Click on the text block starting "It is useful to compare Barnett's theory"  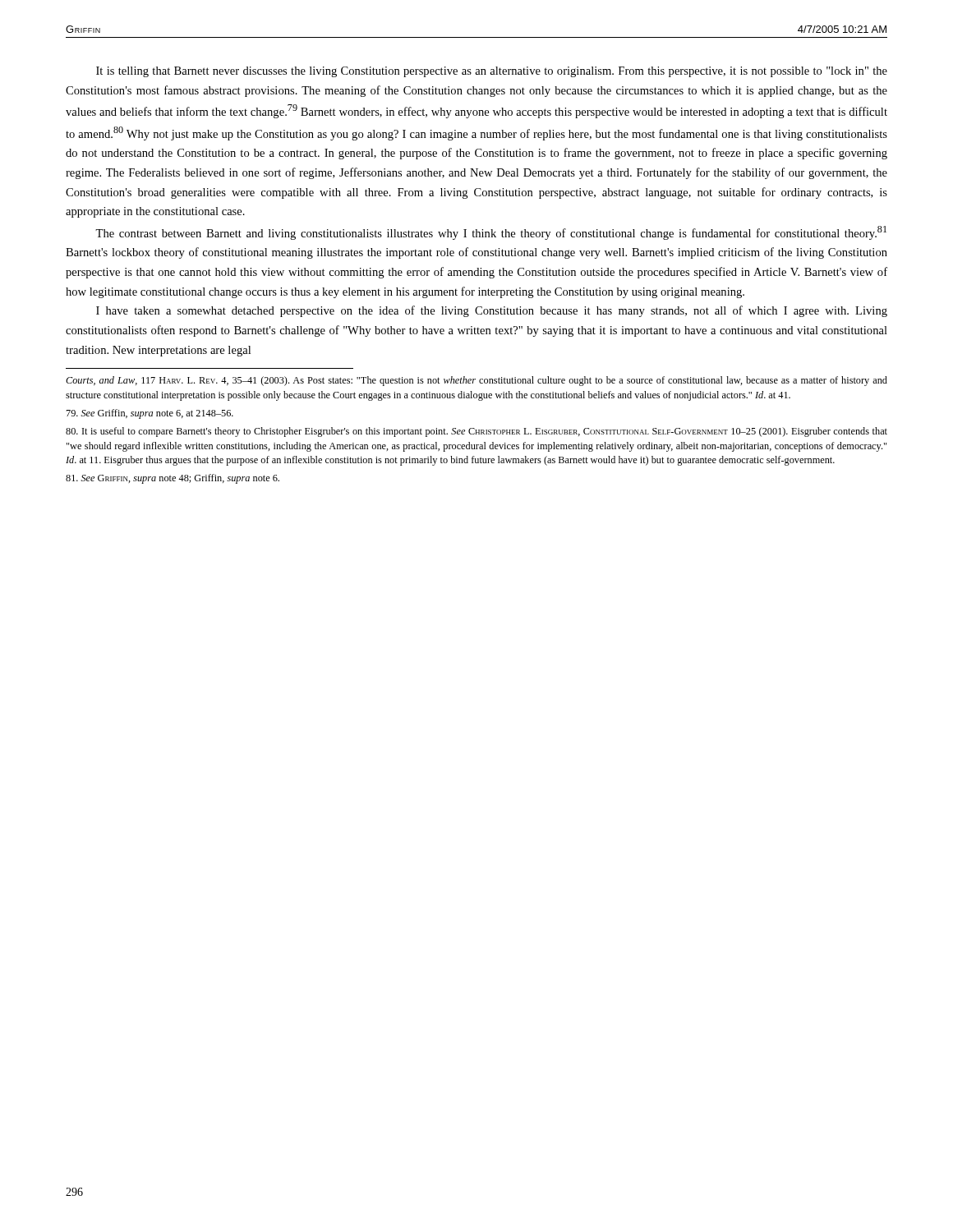(476, 446)
